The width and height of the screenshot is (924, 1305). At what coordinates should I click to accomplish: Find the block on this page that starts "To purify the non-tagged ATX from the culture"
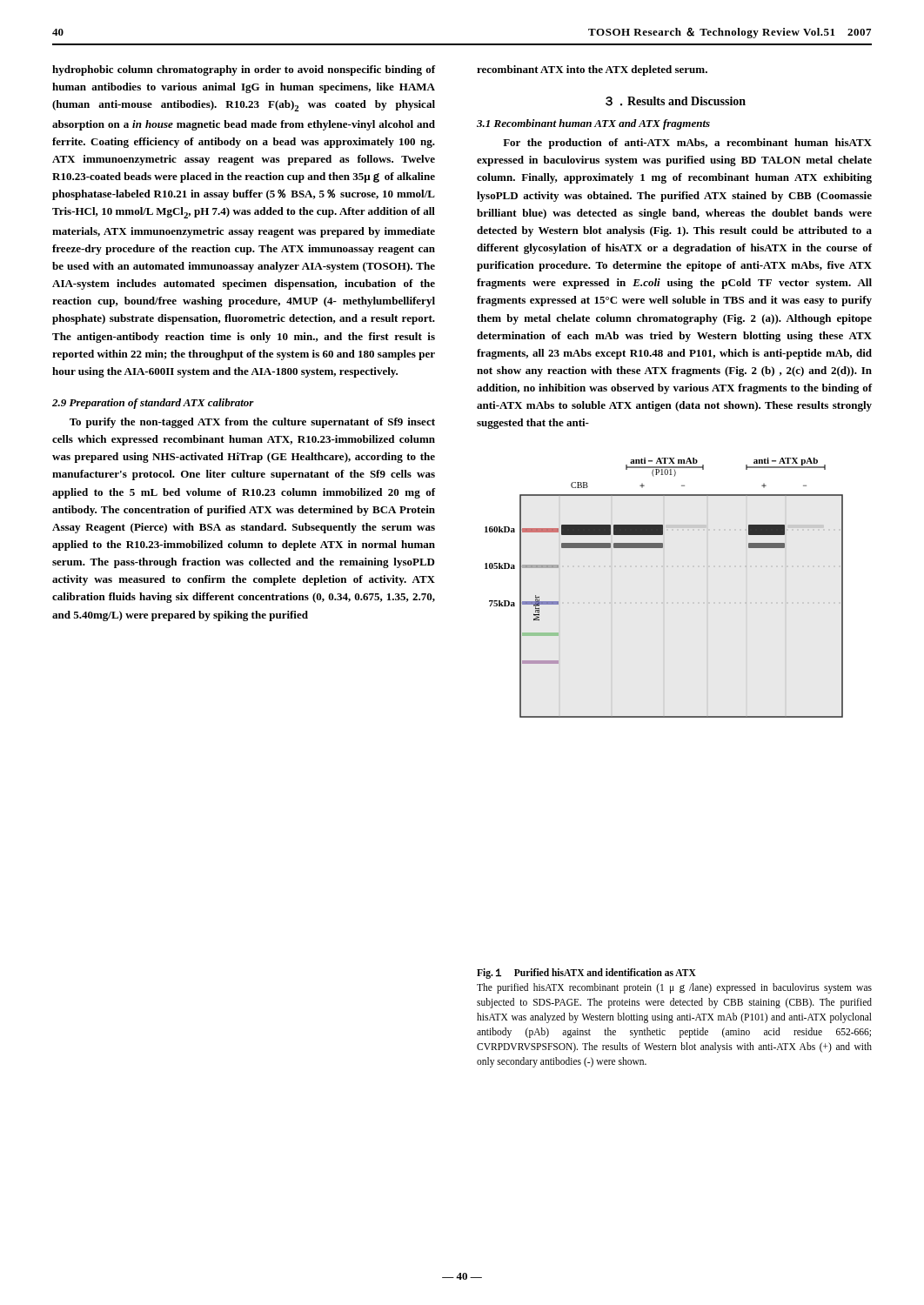(244, 518)
